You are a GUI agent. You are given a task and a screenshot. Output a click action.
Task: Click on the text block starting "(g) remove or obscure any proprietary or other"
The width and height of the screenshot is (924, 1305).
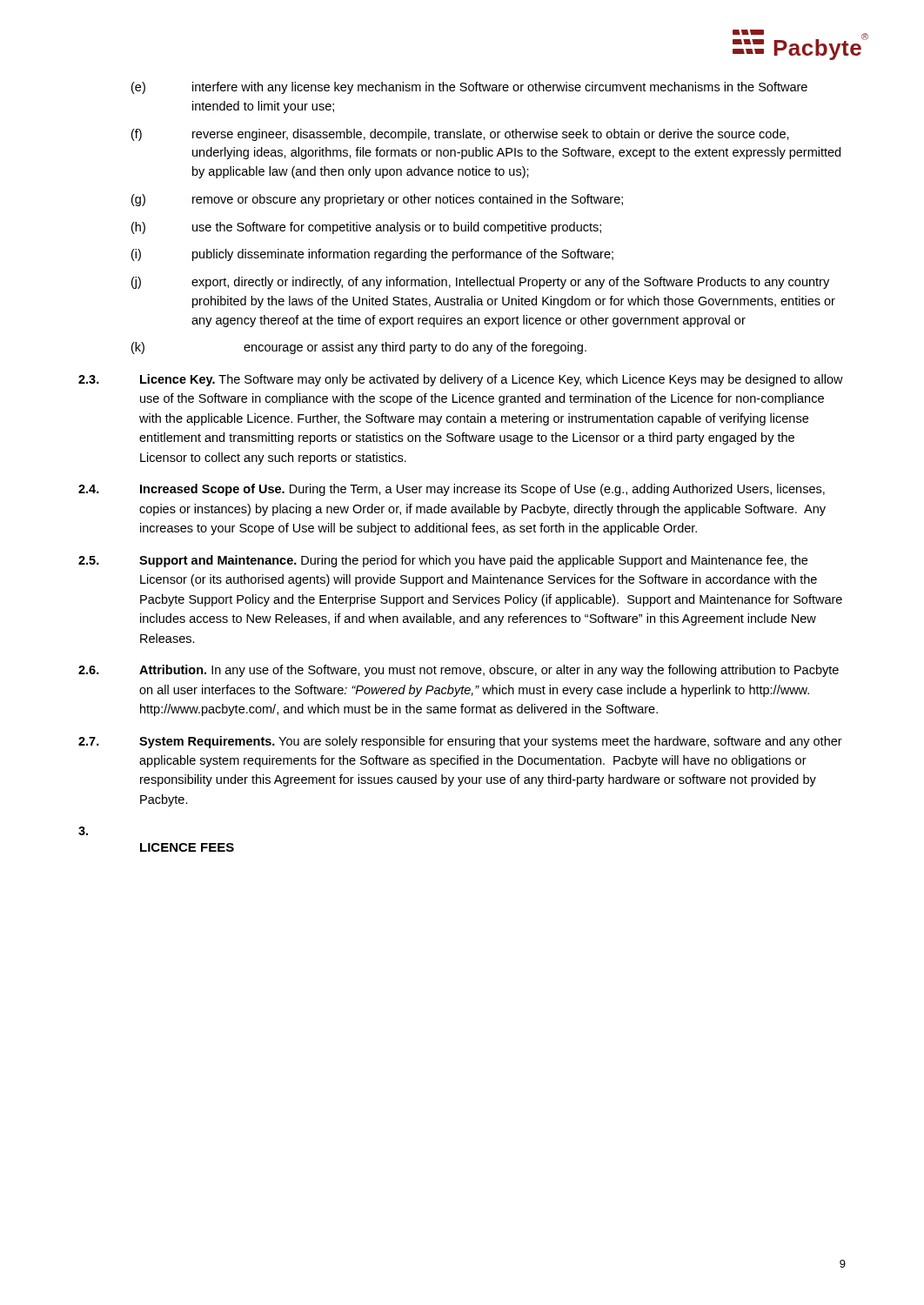pos(488,200)
